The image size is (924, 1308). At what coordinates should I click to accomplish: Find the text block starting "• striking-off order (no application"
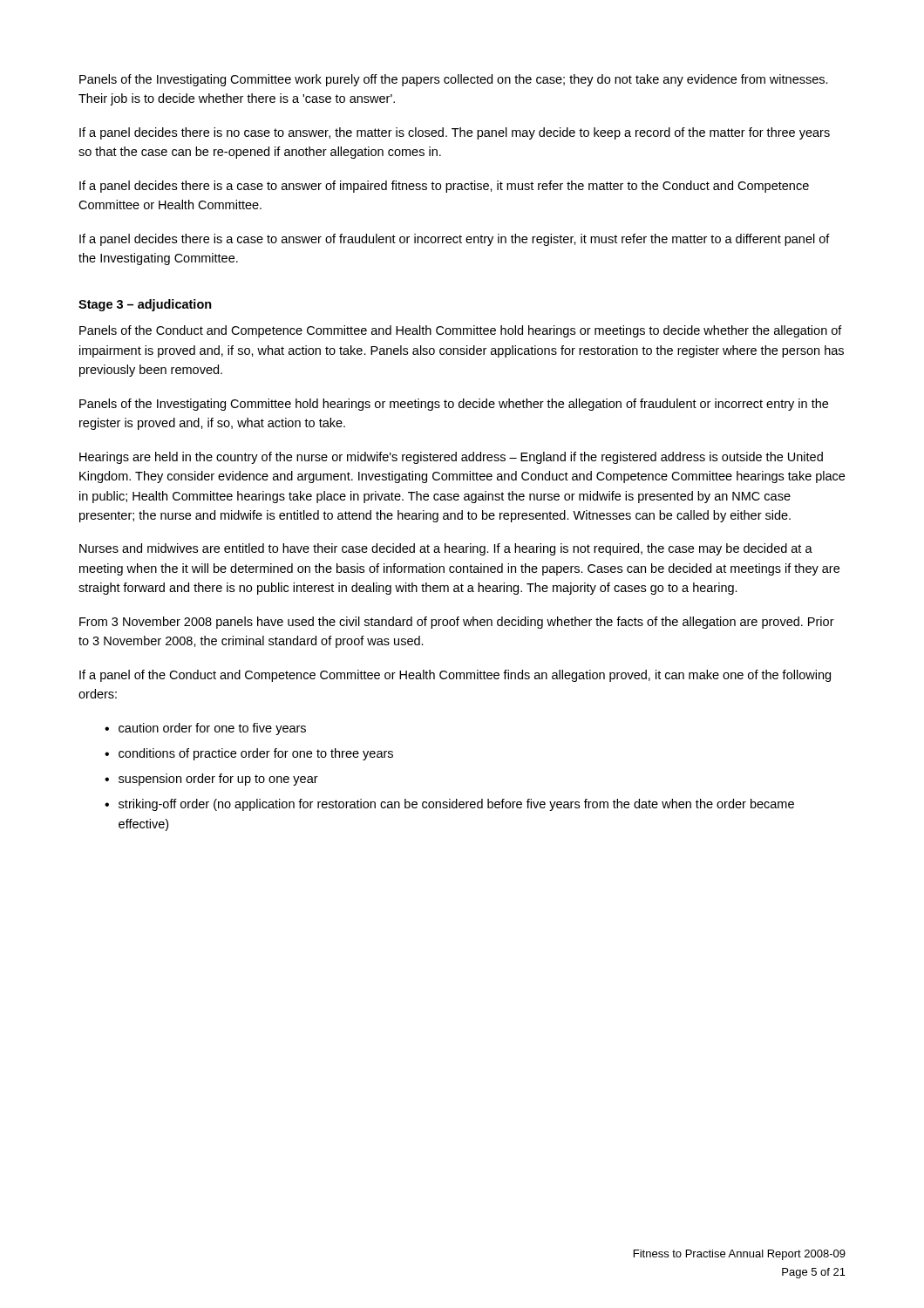475,814
